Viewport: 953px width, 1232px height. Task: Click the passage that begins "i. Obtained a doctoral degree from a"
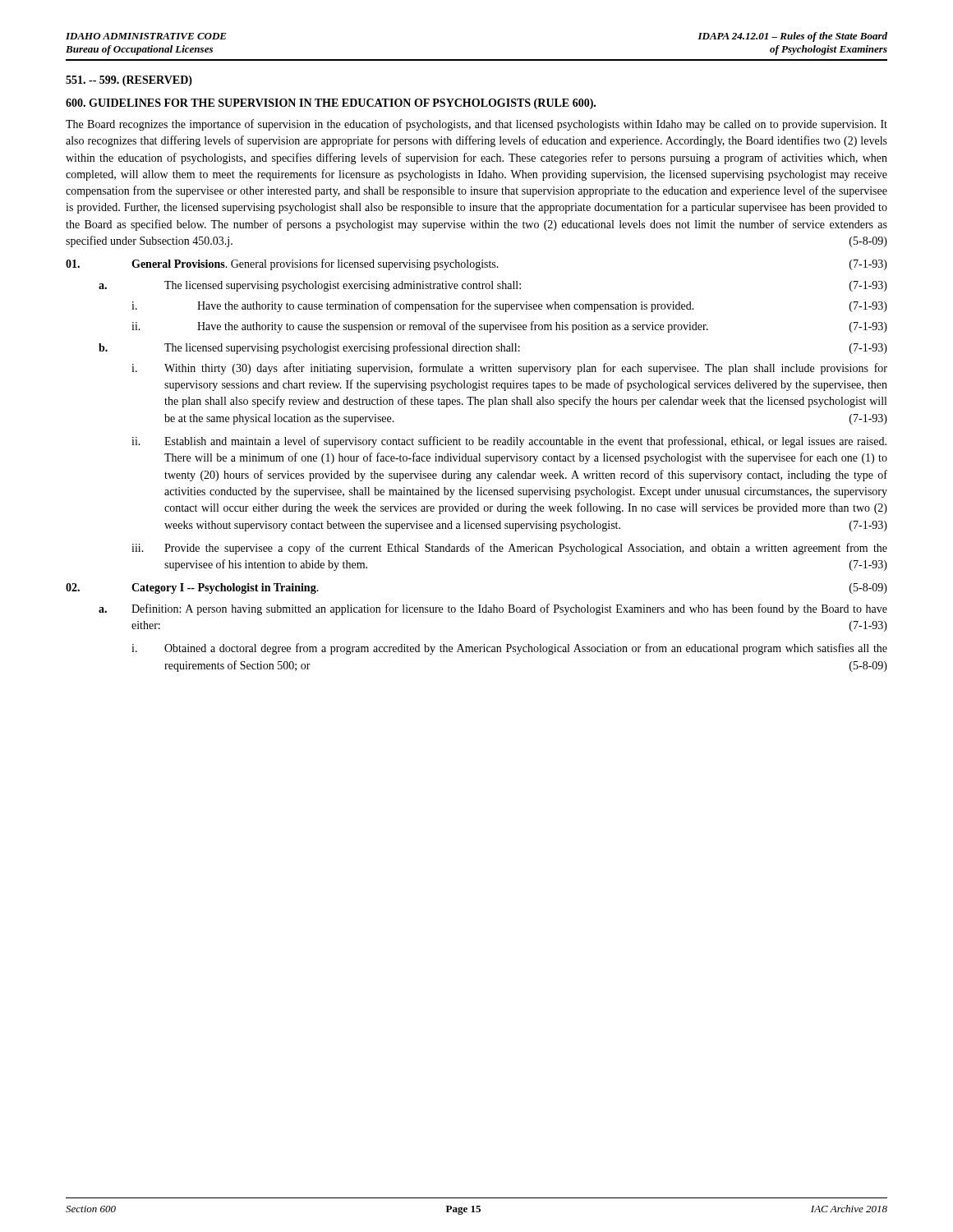click(509, 658)
